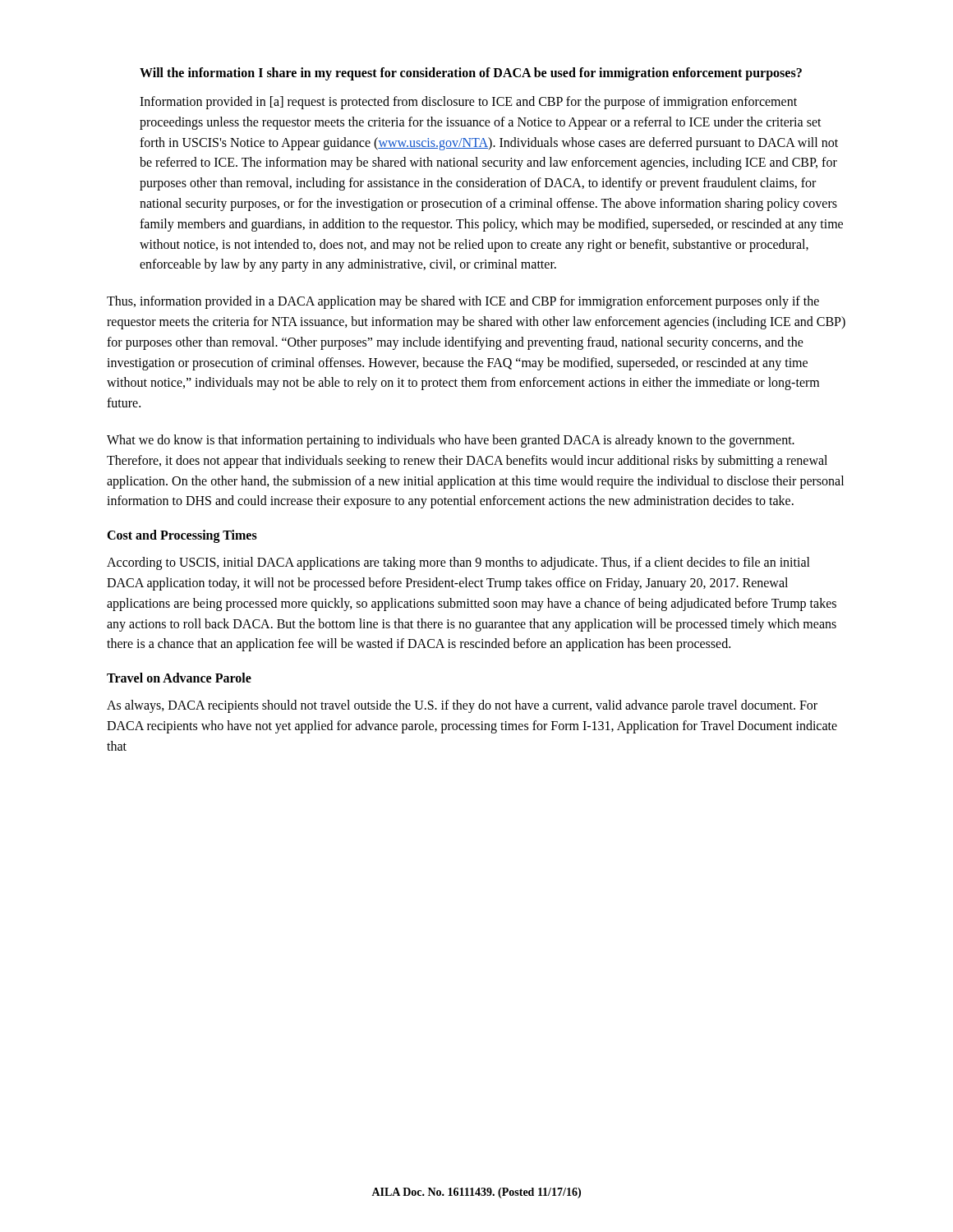Navigate to the block starting "Cost and Processing Times"
This screenshot has width=953, height=1232.
pos(182,535)
